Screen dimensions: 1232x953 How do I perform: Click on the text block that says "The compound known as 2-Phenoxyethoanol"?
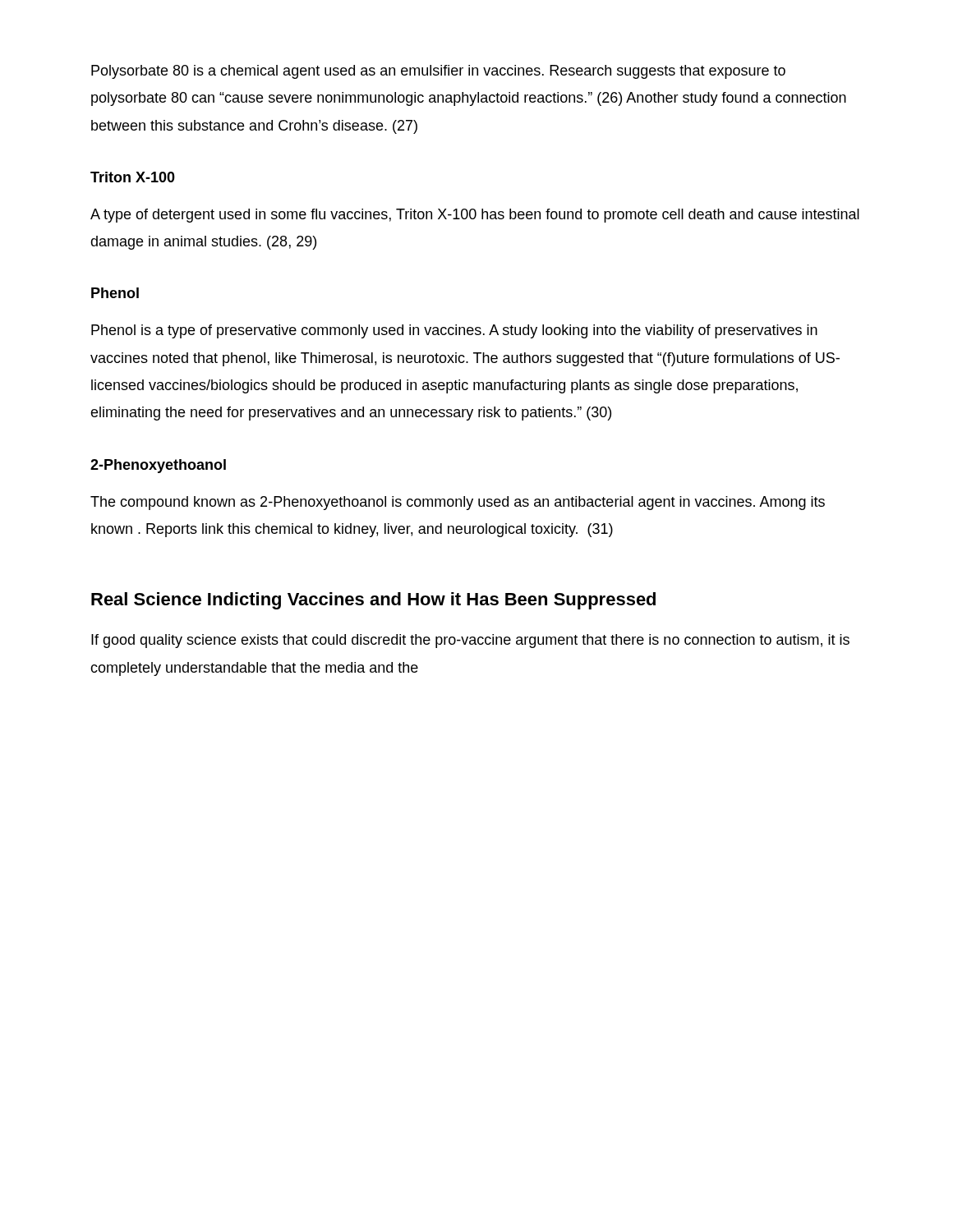pyautogui.click(x=458, y=515)
